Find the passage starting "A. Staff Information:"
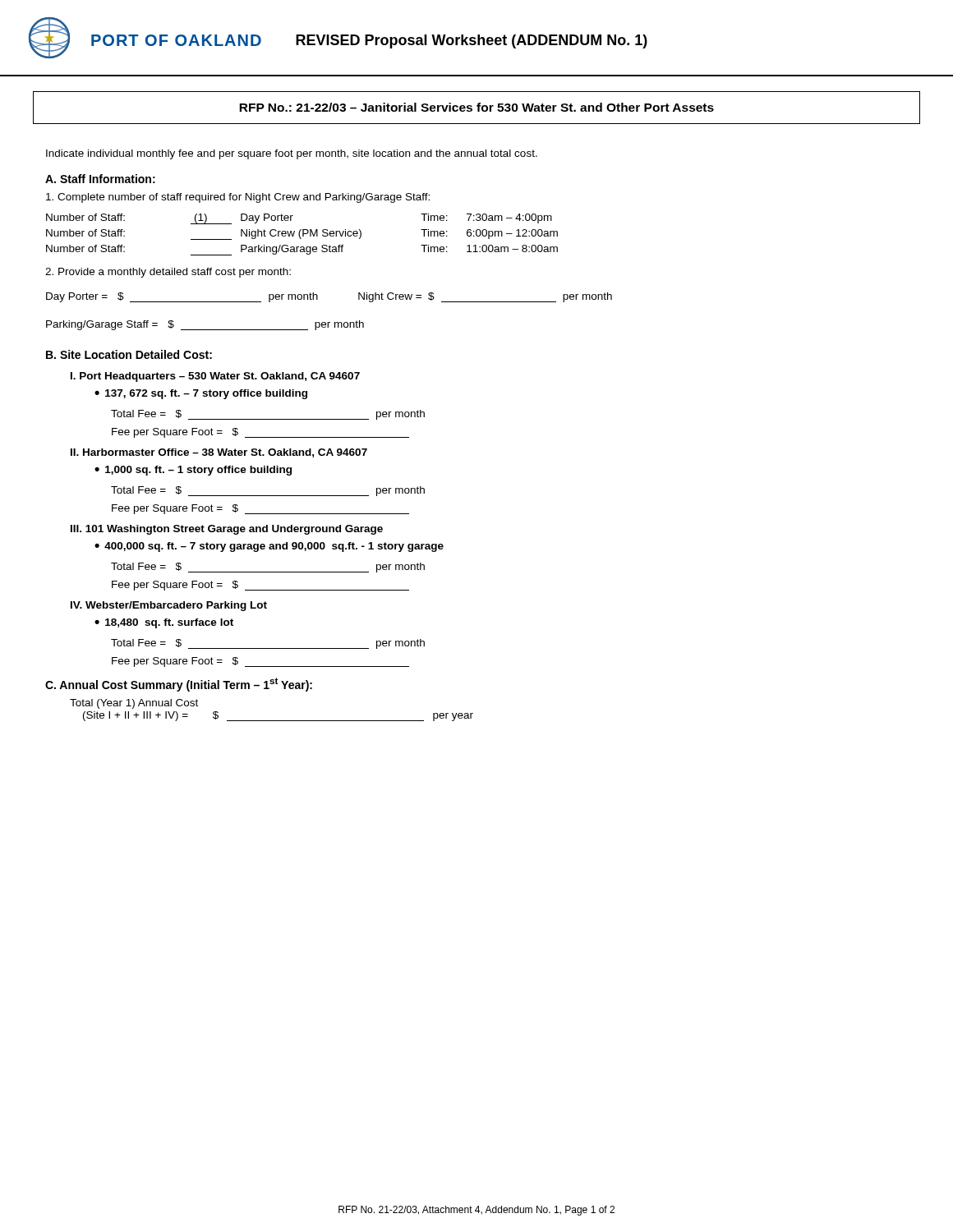 pyautogui.click(x=100, y=179)
